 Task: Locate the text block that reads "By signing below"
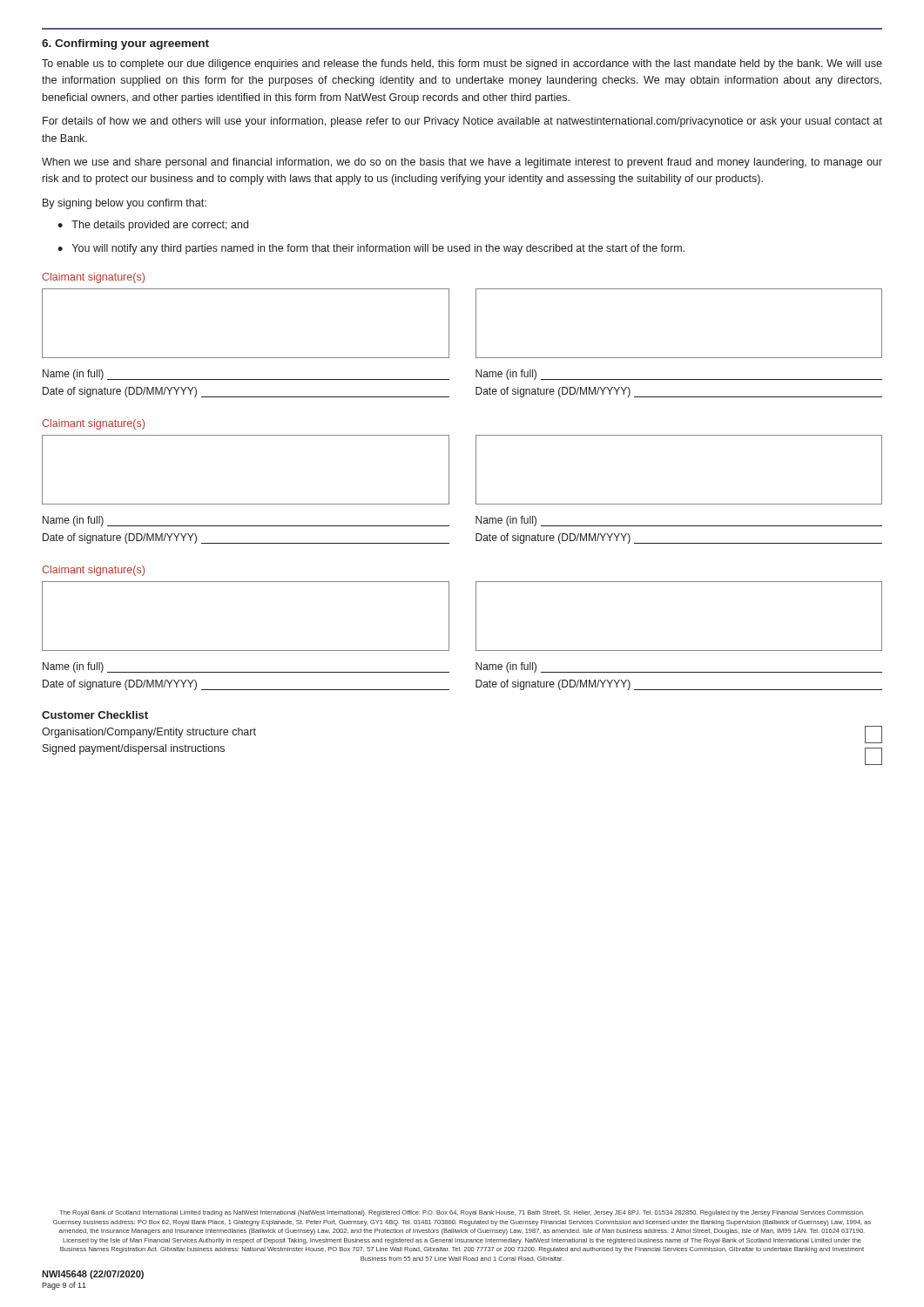click(124, 203)
